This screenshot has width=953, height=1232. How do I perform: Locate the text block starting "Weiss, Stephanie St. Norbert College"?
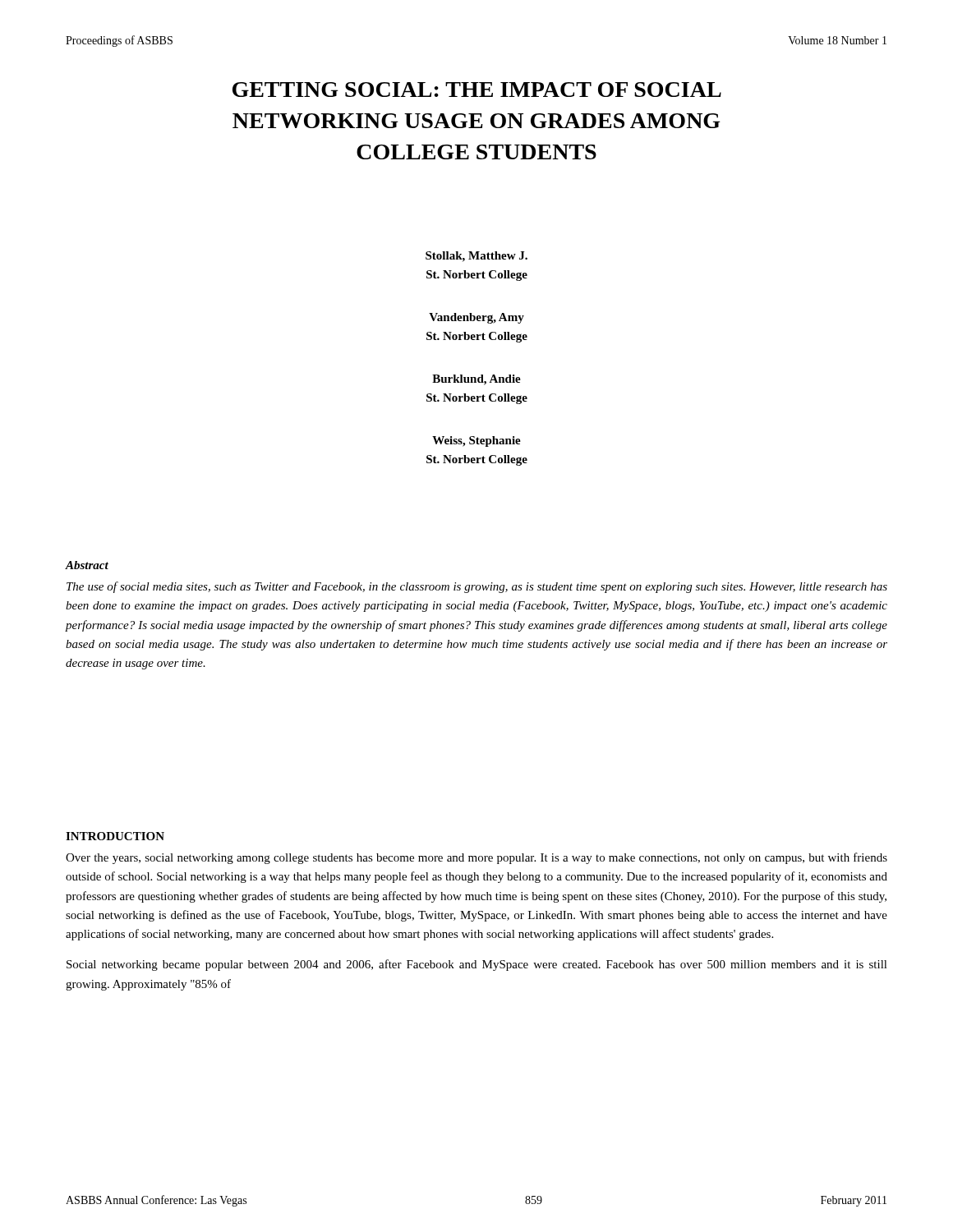pos(476,449)
